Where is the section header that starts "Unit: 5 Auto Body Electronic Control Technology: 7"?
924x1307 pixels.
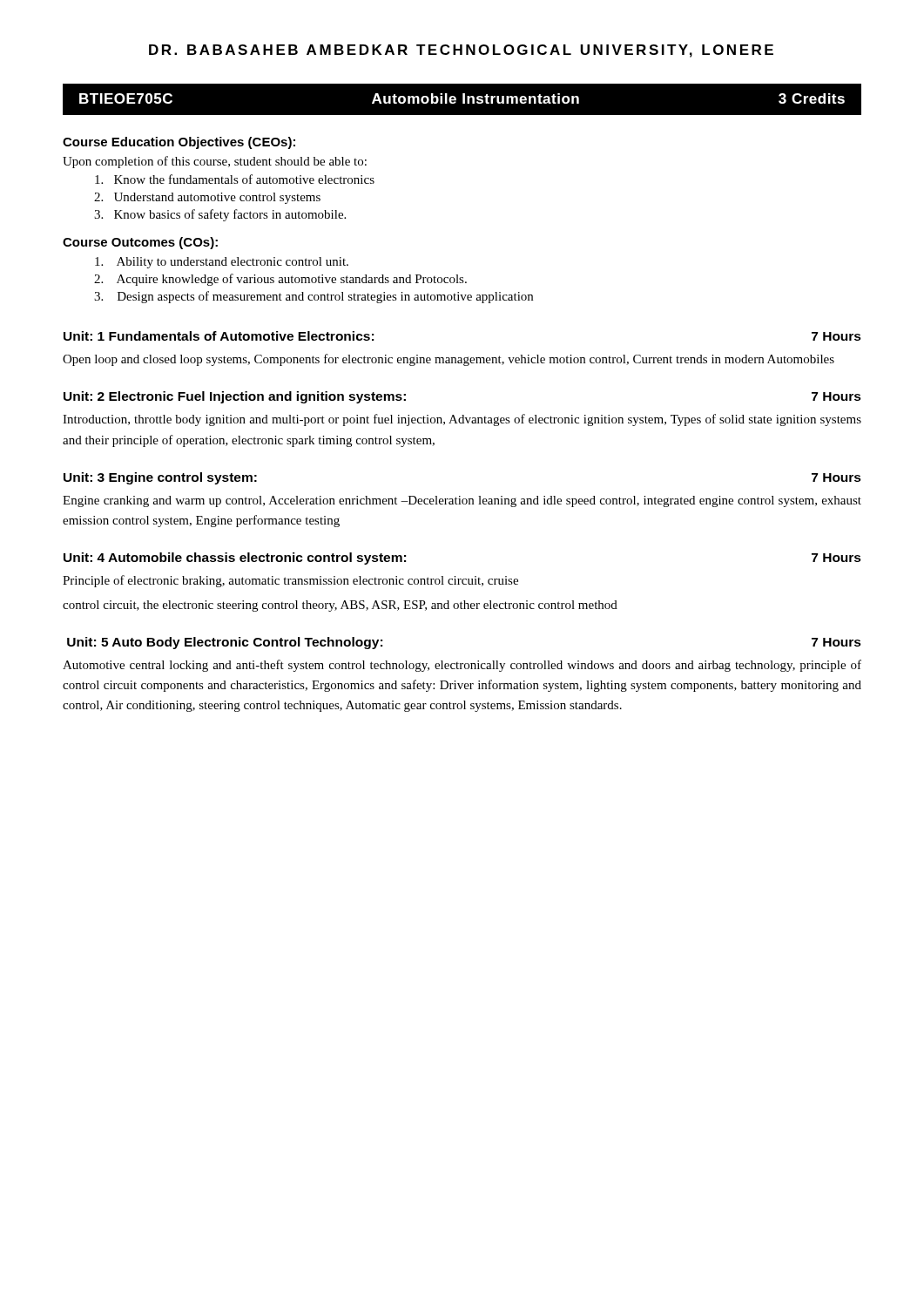point(223,643)
